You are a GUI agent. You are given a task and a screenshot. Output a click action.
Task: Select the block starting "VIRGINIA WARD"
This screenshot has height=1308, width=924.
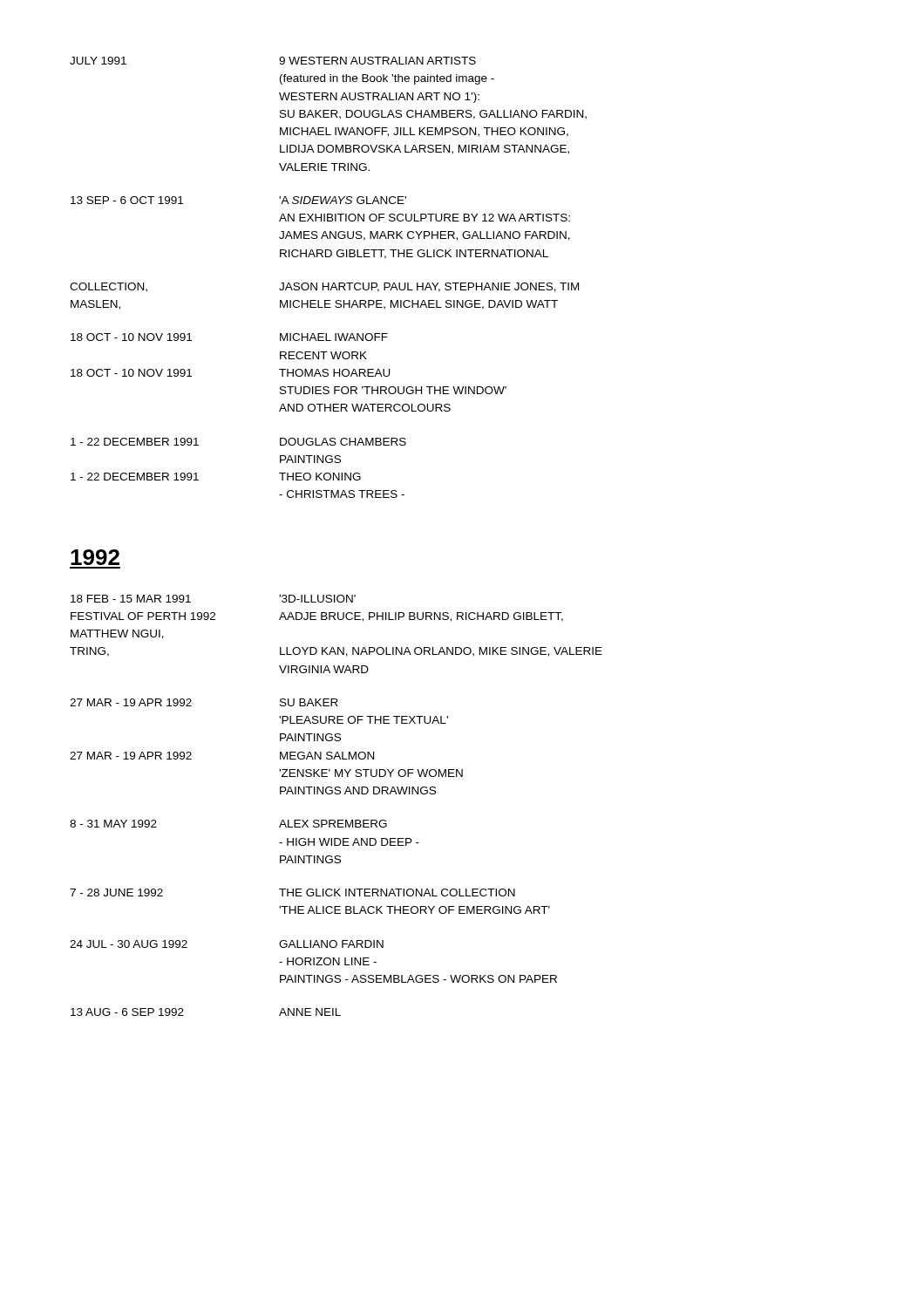(x=324, y=669)
